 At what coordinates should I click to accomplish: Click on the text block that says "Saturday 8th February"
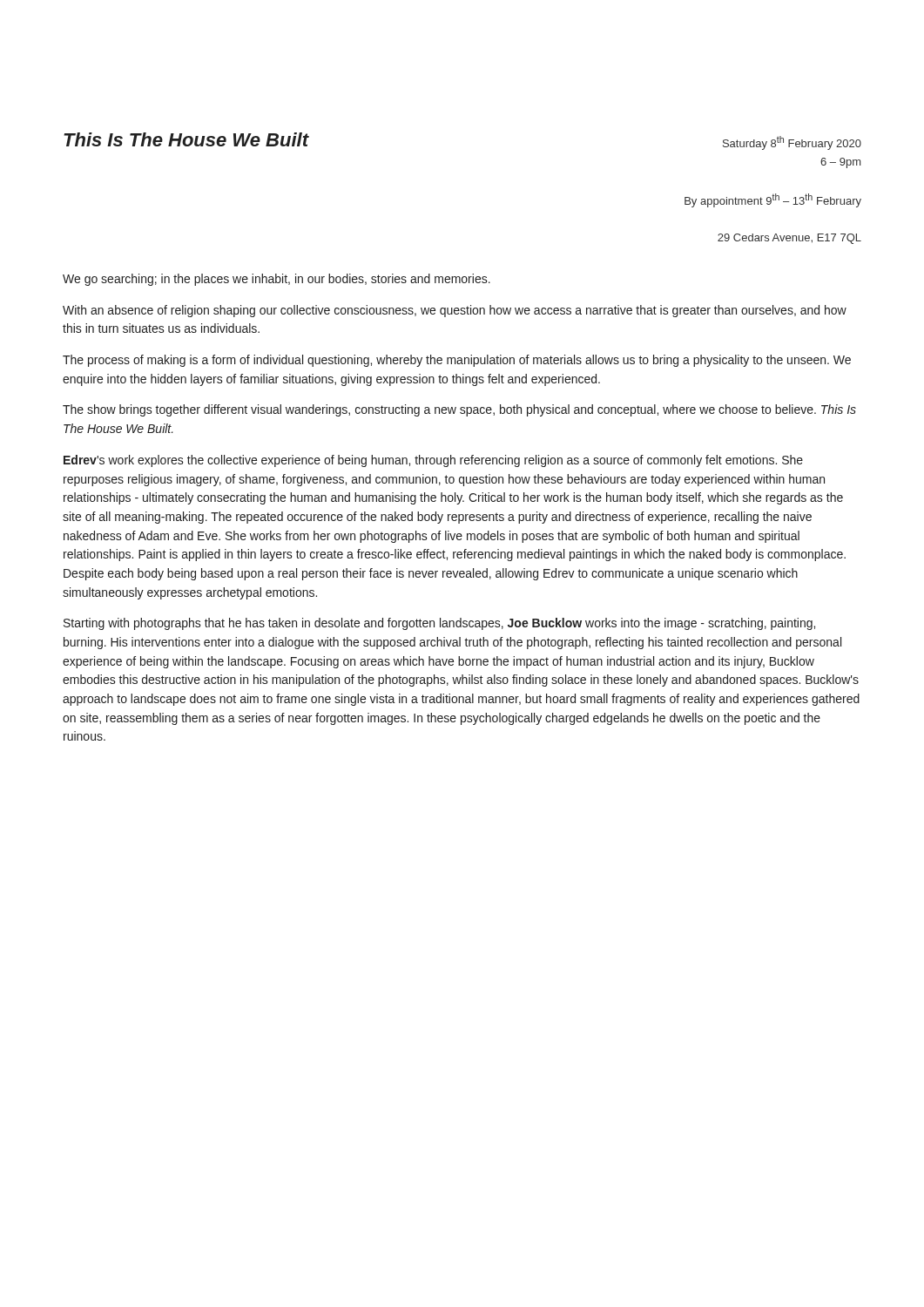pyautogui.click(x=773, y=189)
